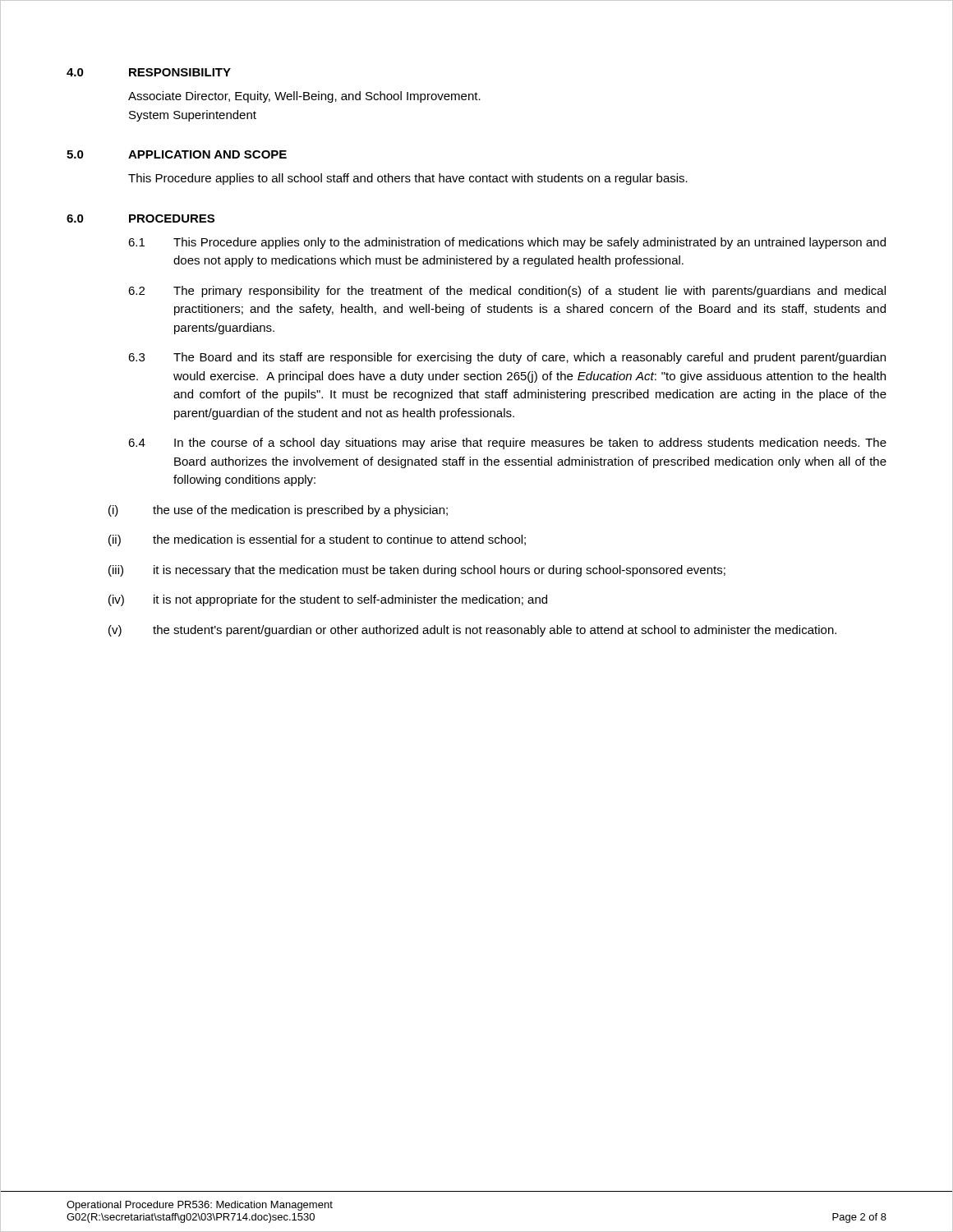Where is the passage that starts "(ii) the medication is"?

tap(497, 540)
